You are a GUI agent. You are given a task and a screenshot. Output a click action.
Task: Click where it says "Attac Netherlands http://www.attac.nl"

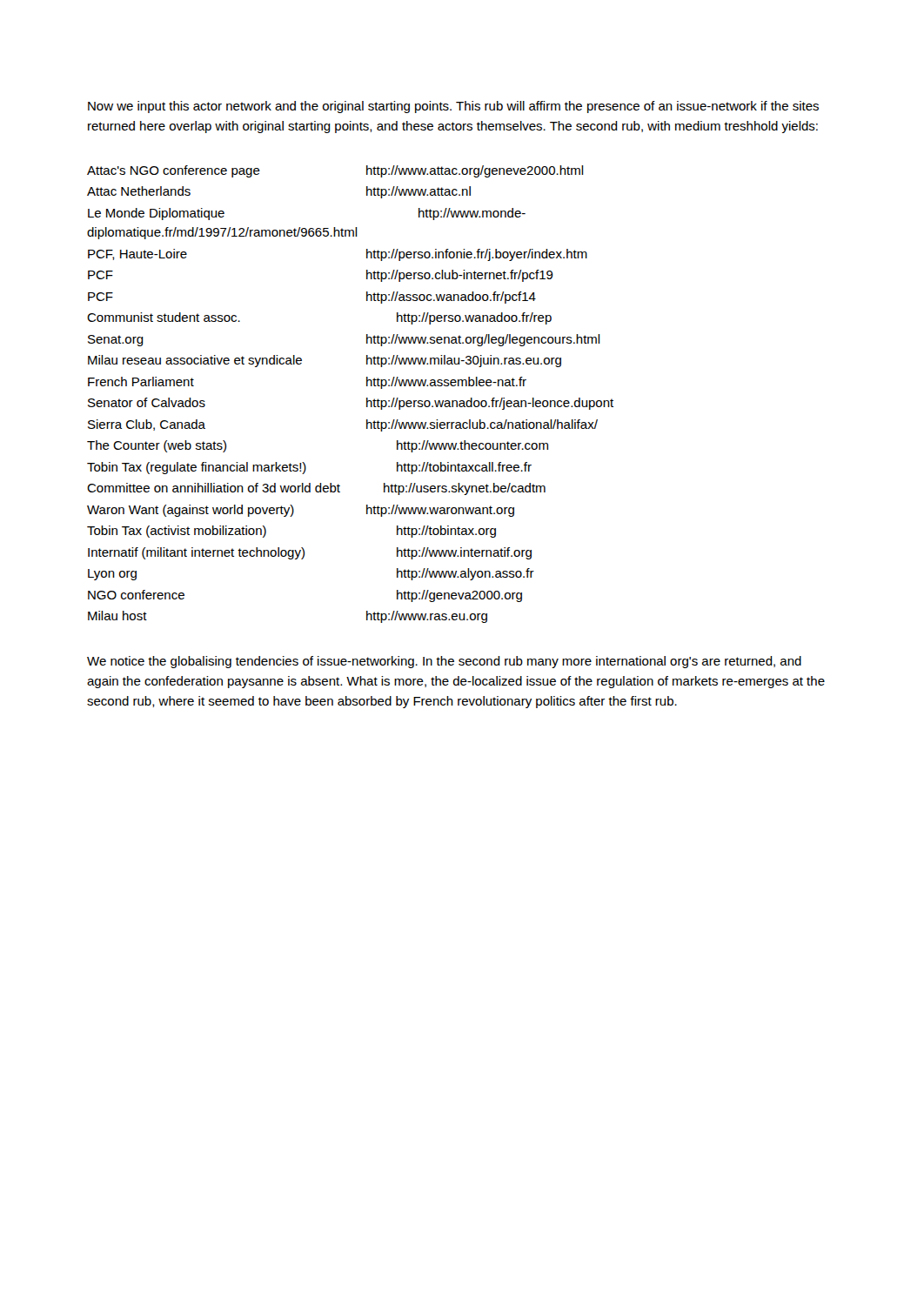point(462,192)
